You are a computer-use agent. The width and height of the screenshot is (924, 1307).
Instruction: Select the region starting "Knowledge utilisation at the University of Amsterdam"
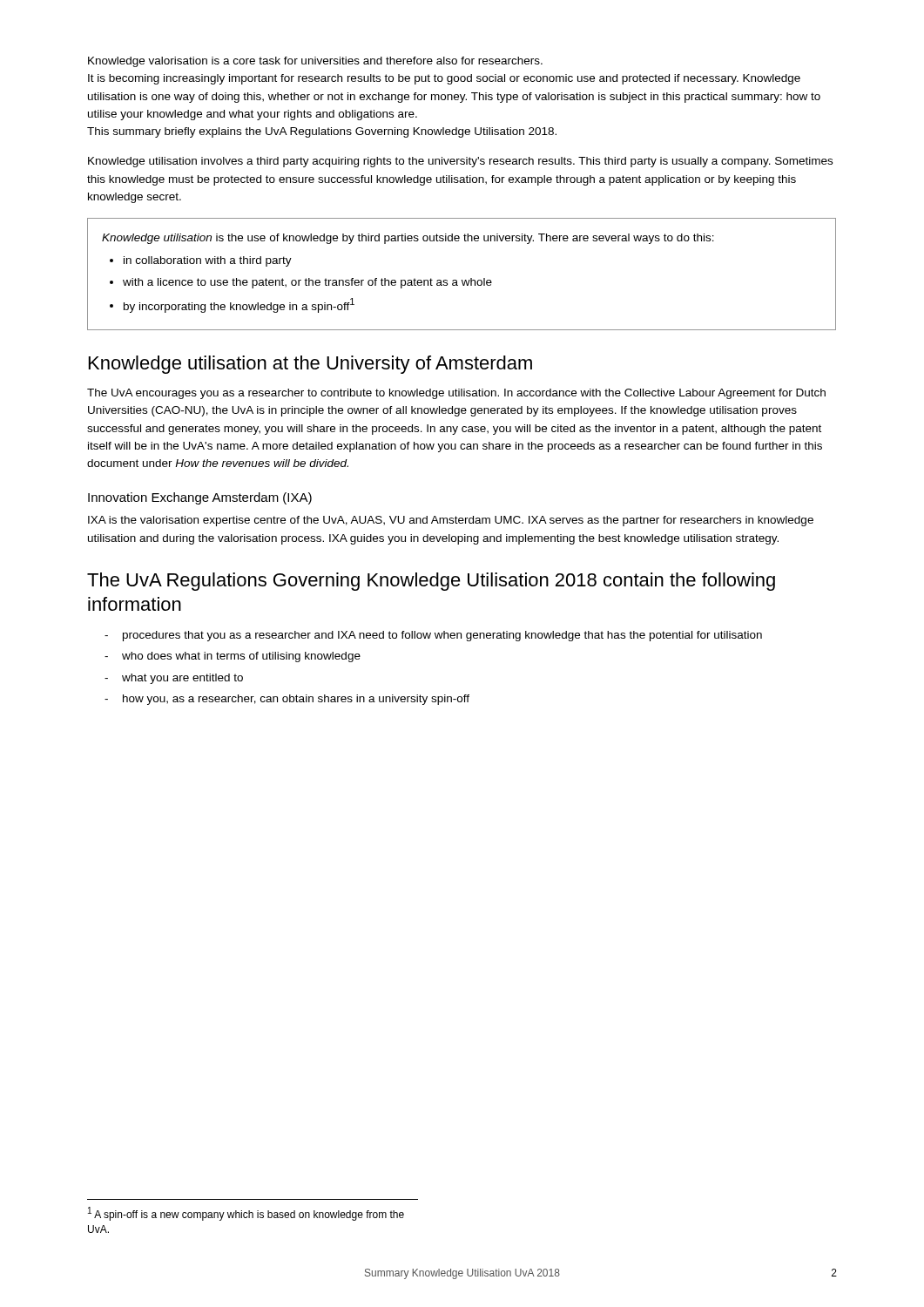462,363
